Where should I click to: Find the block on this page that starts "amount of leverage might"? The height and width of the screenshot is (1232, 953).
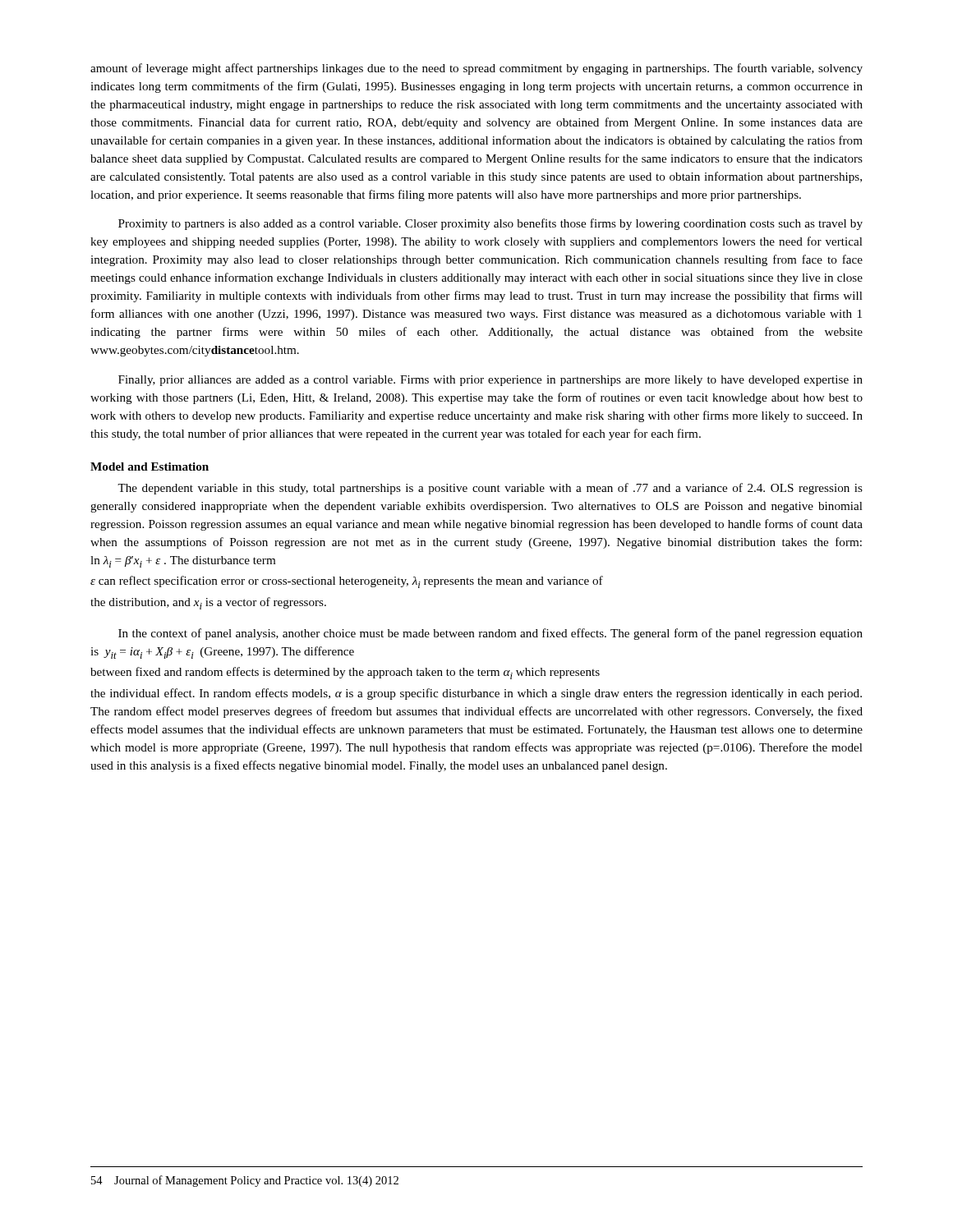click(x=476, y=131)
